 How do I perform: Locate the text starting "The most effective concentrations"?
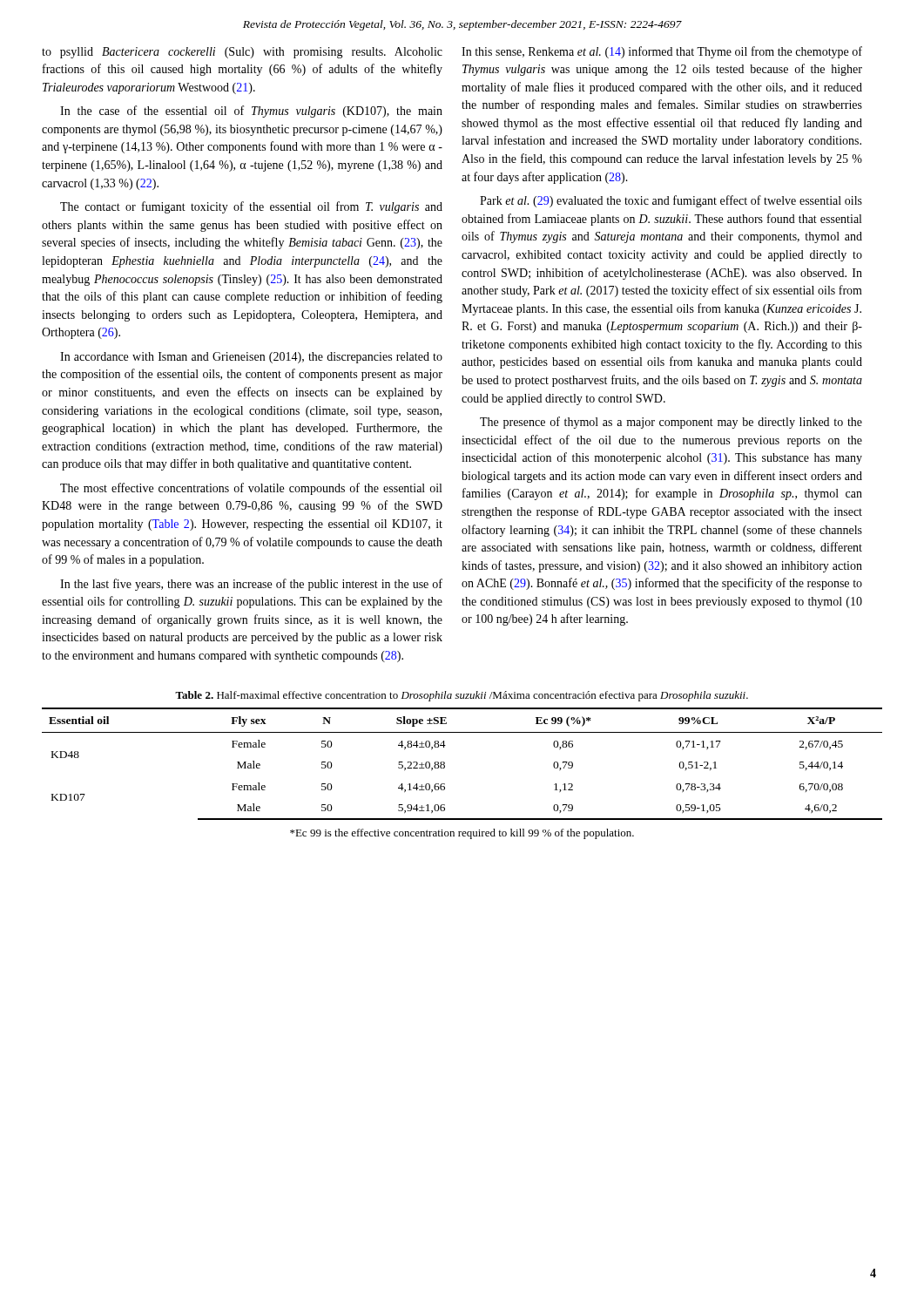(242, 525)
